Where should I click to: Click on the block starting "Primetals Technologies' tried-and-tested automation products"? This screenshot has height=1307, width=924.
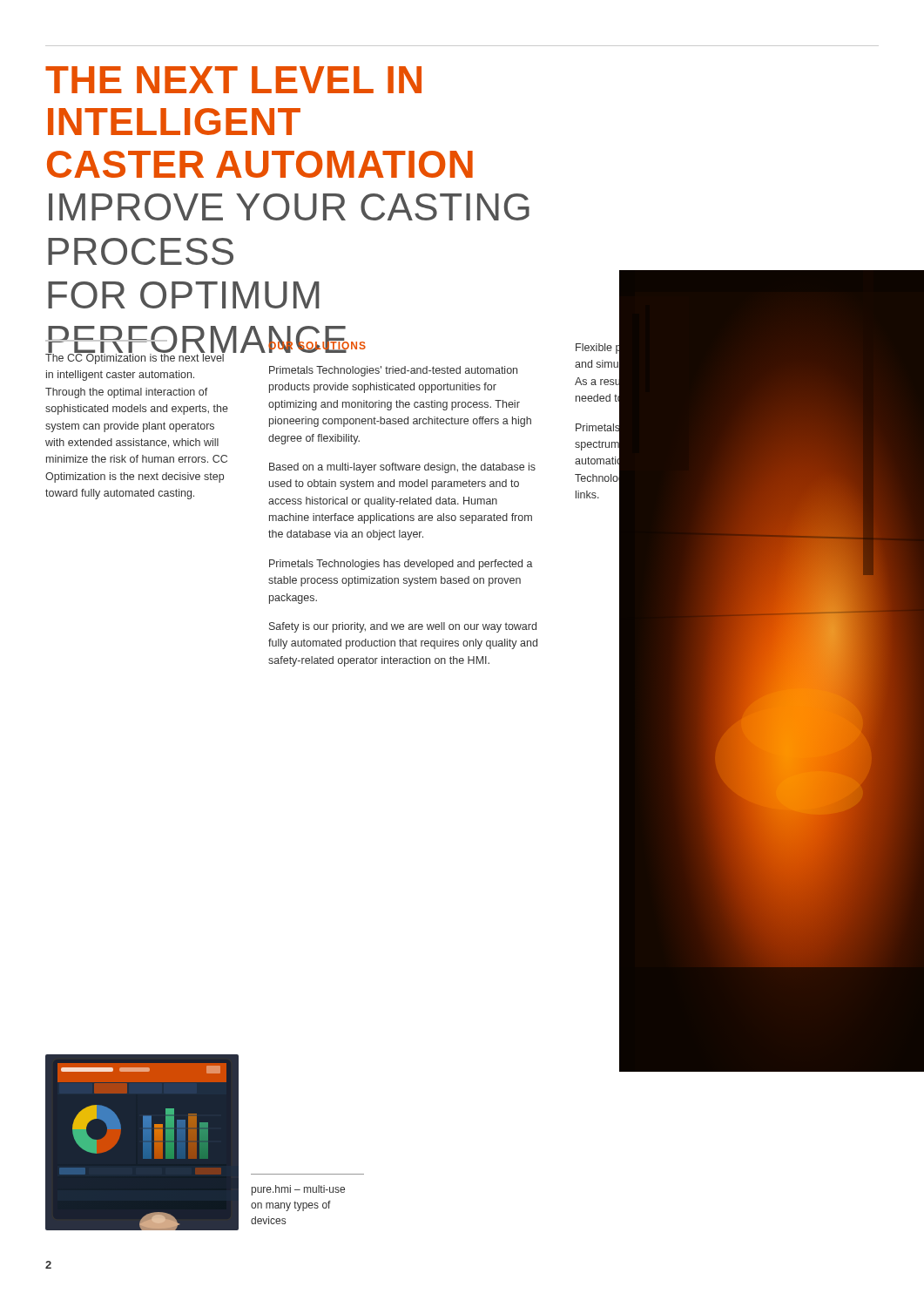pos(403,516)
